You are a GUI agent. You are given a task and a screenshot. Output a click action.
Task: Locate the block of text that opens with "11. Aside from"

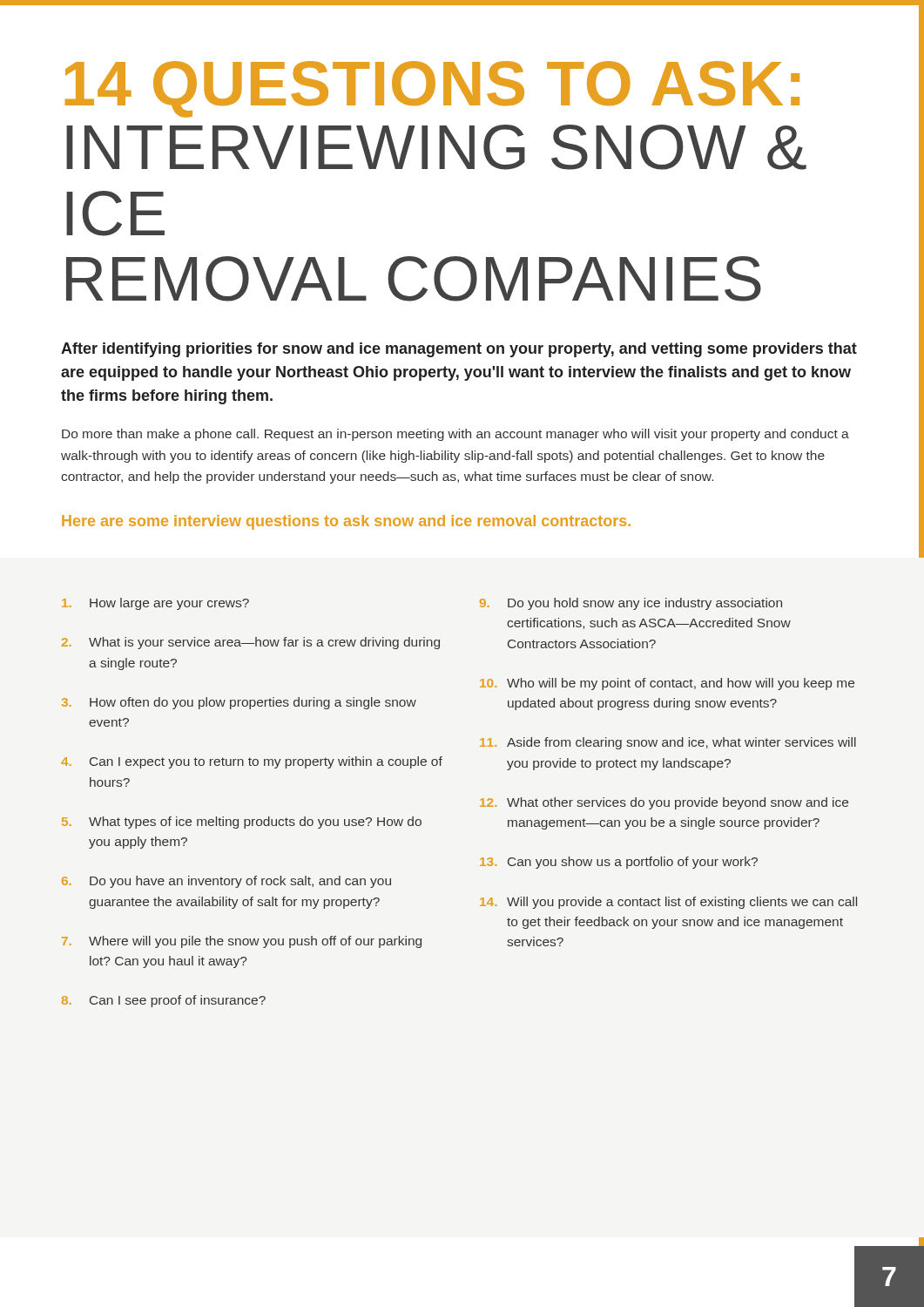pyautogui.click(x=671, y=752)
